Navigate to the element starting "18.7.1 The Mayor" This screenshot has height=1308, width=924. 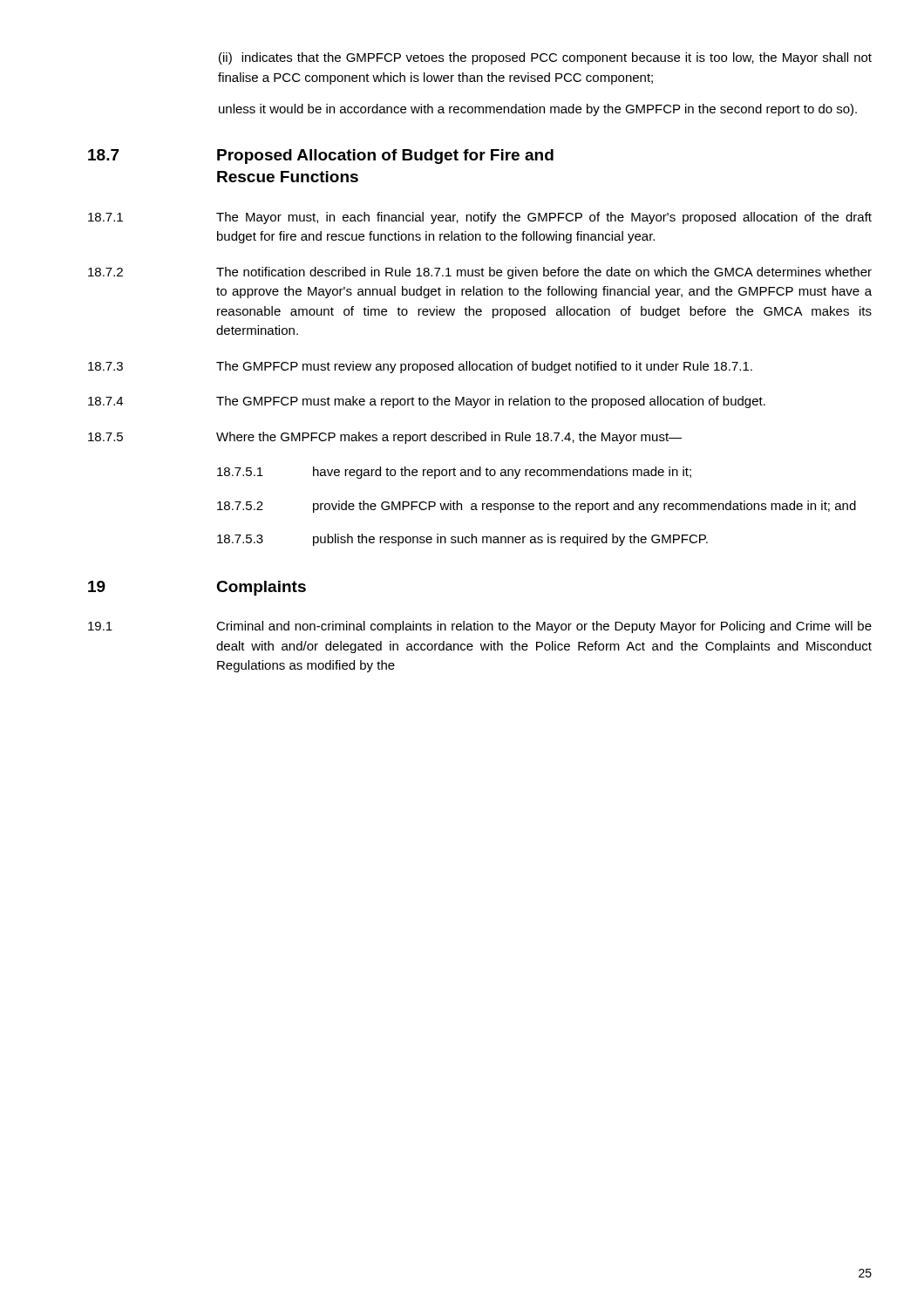coord(479,227)
